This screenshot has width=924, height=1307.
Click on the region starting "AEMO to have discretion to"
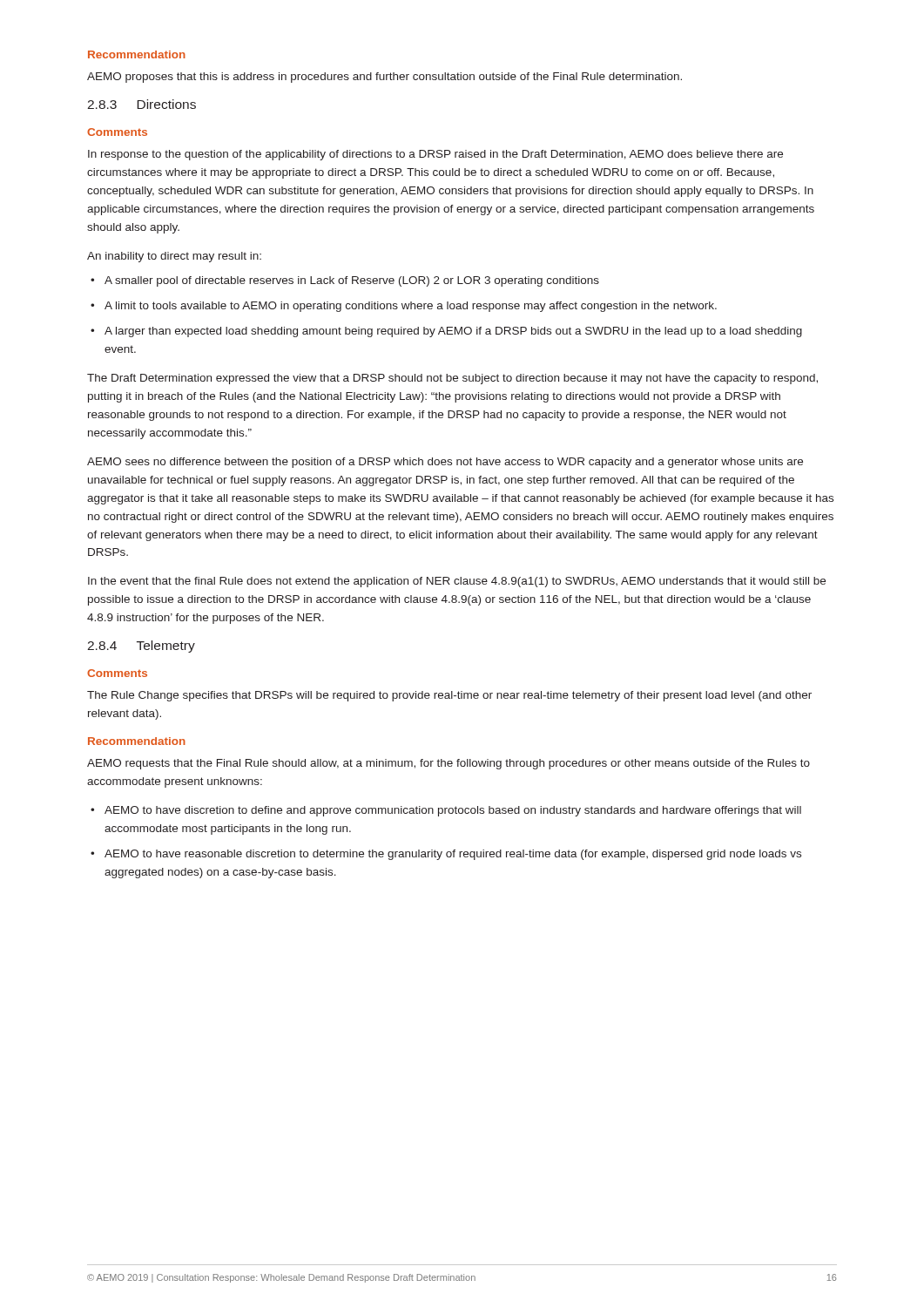click(x=453, y=819)
